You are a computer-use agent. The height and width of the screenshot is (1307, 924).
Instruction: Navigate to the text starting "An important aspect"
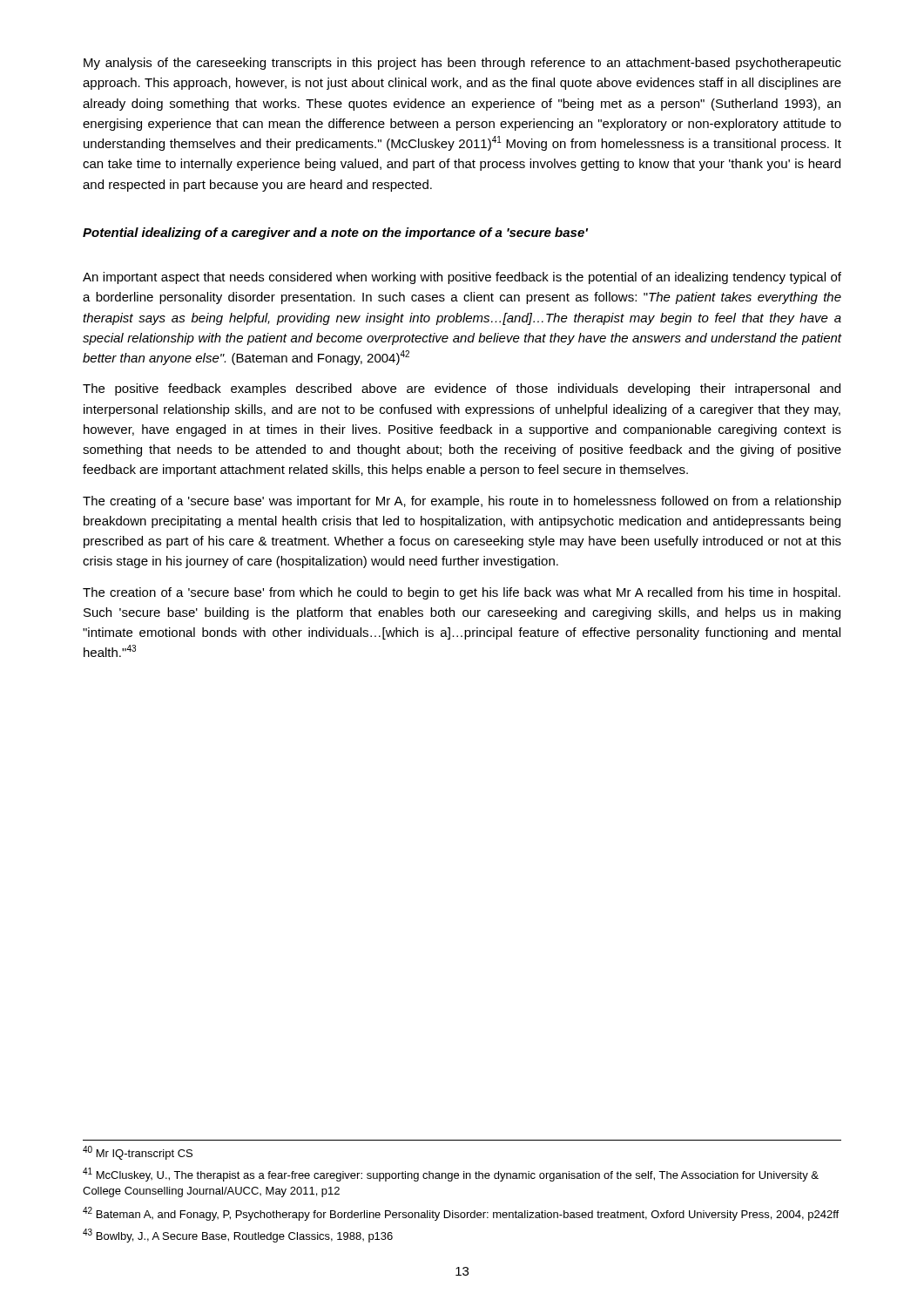[462, 317]
